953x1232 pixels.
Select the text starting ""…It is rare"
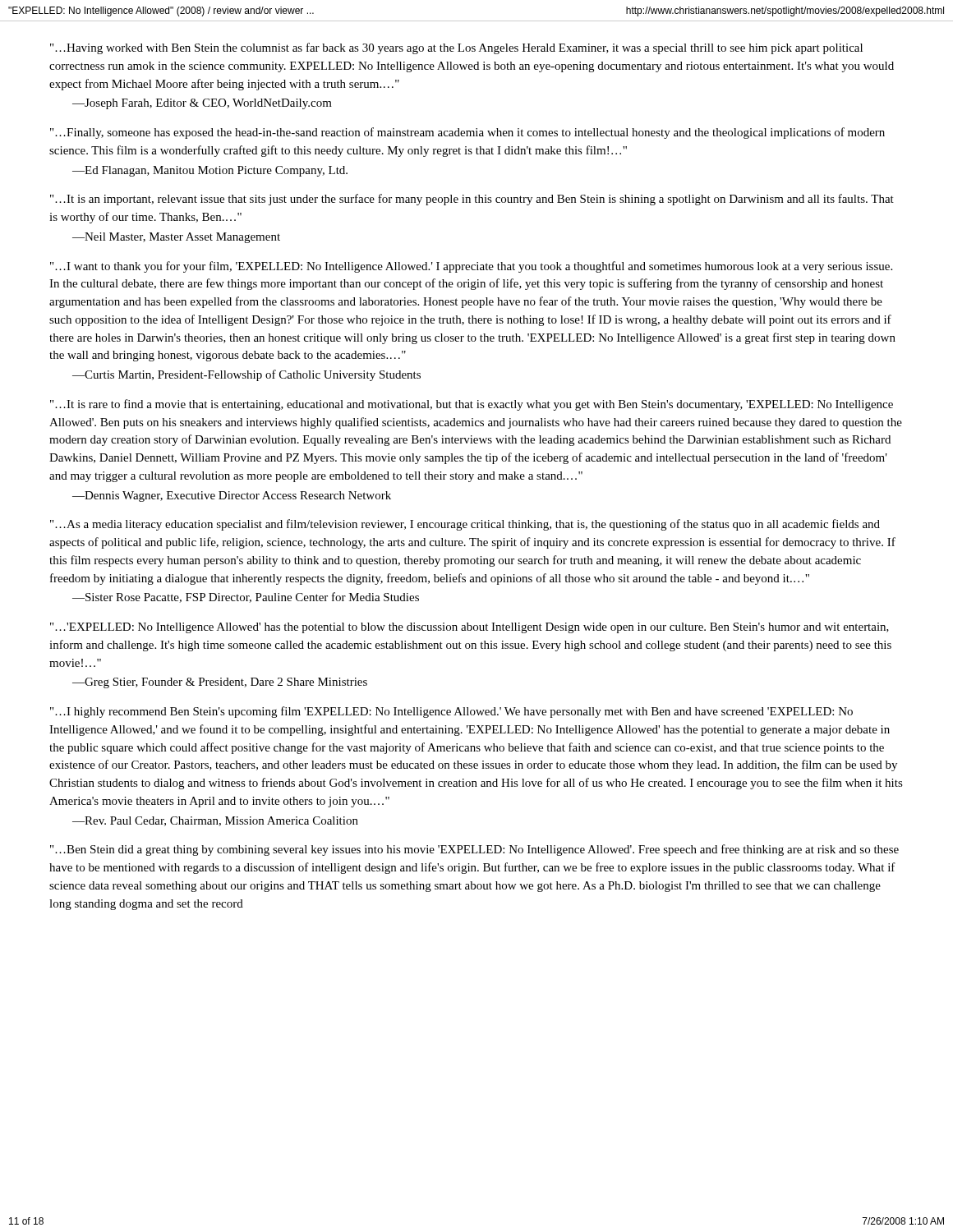476,450
